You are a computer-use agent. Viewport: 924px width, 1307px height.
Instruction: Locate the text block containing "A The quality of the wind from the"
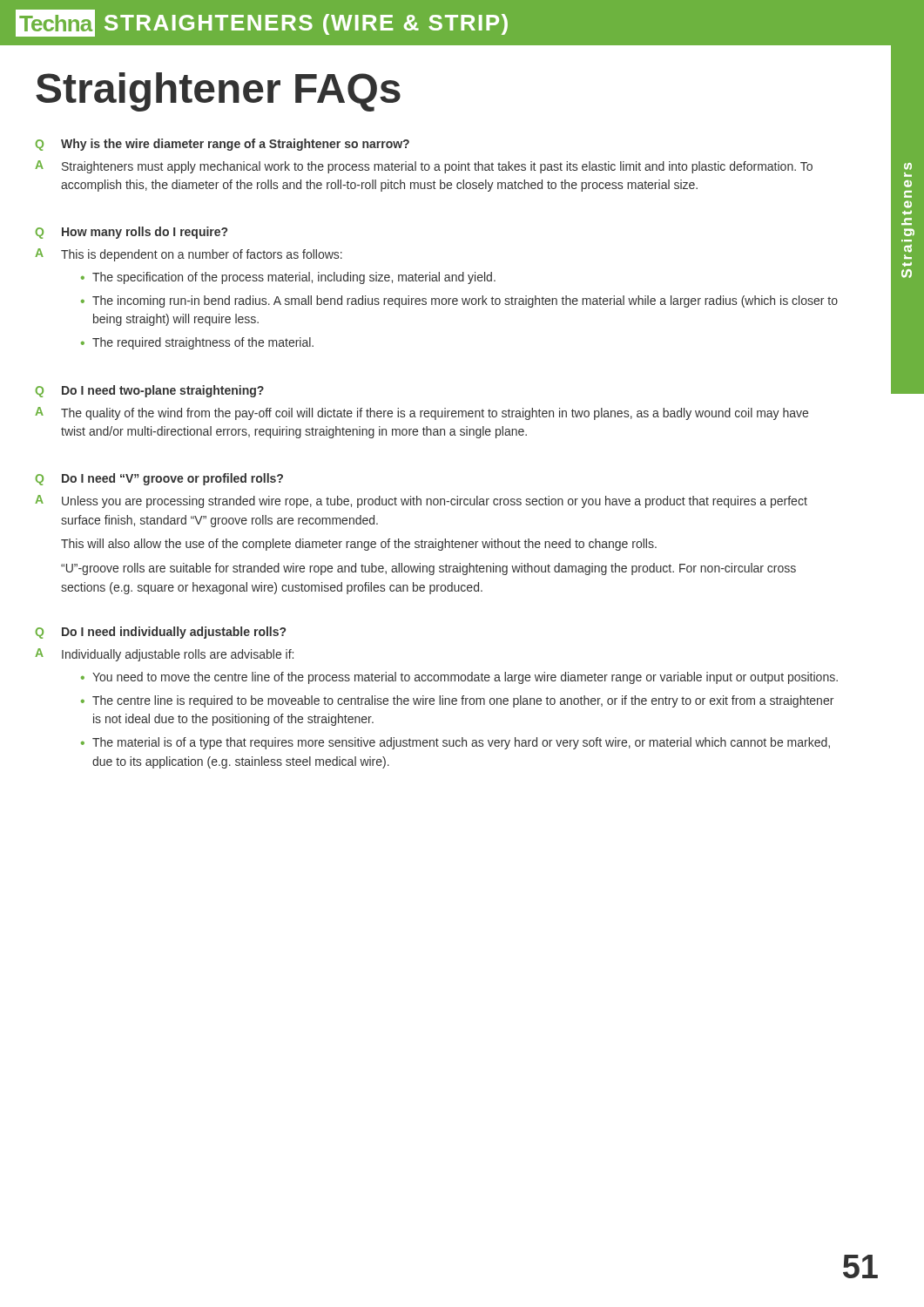point(431,423)
